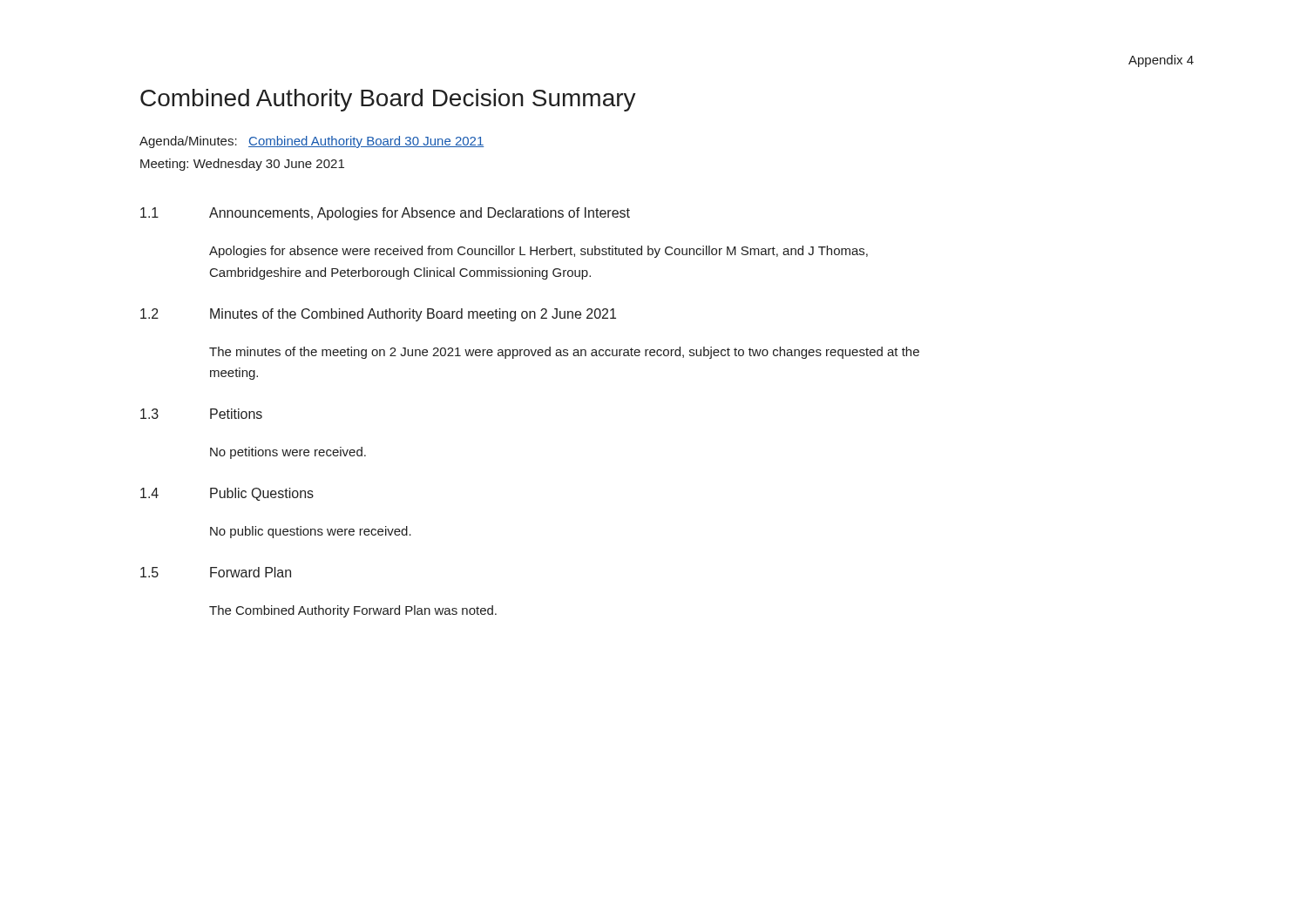This screenshot has height=924, width=1307.
Task: Locate the text block starting "The minutes of the meeting on 2"
Action: 564,362
